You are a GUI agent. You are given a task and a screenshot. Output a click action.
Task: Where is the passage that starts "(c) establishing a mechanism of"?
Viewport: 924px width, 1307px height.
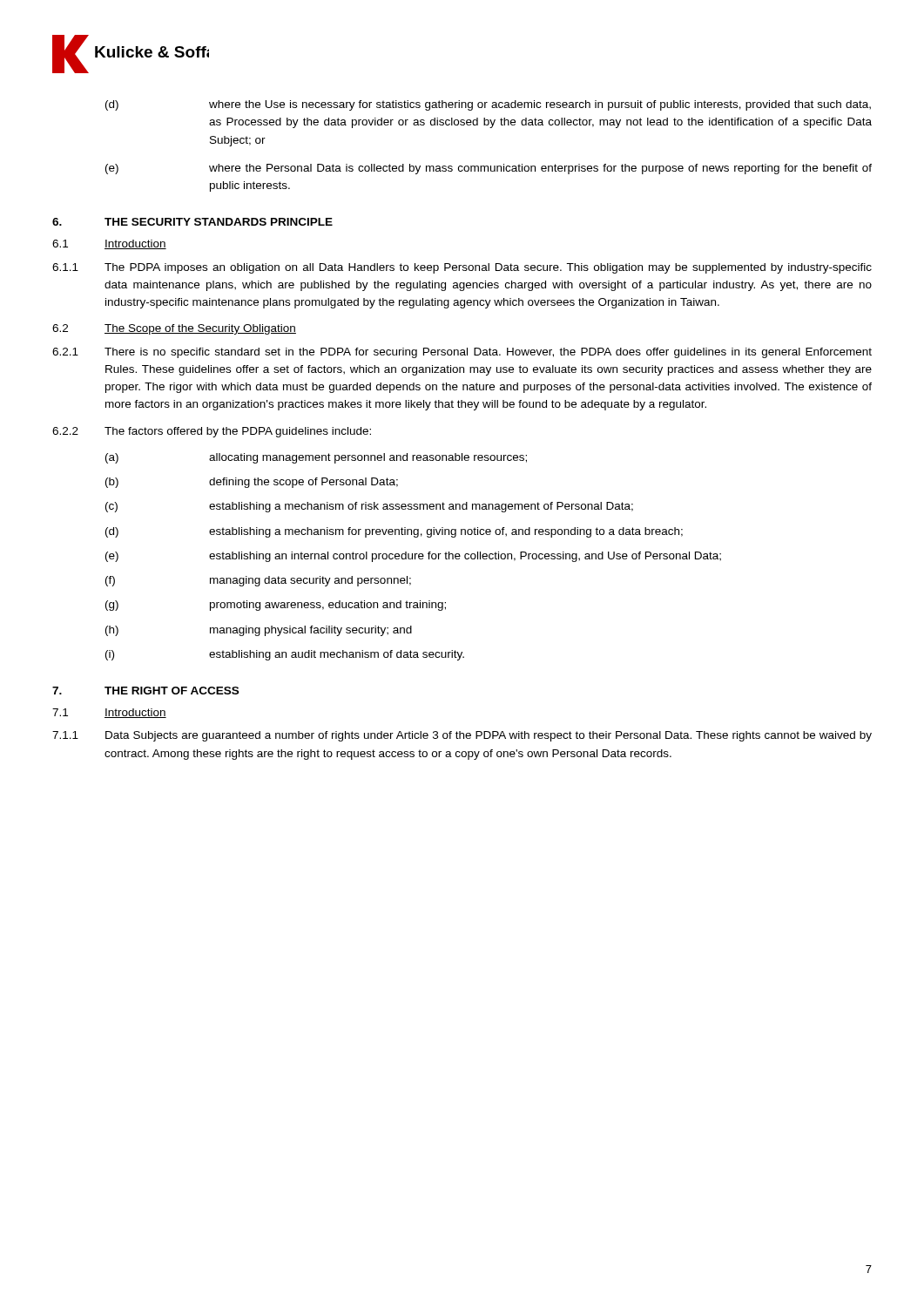462,507
